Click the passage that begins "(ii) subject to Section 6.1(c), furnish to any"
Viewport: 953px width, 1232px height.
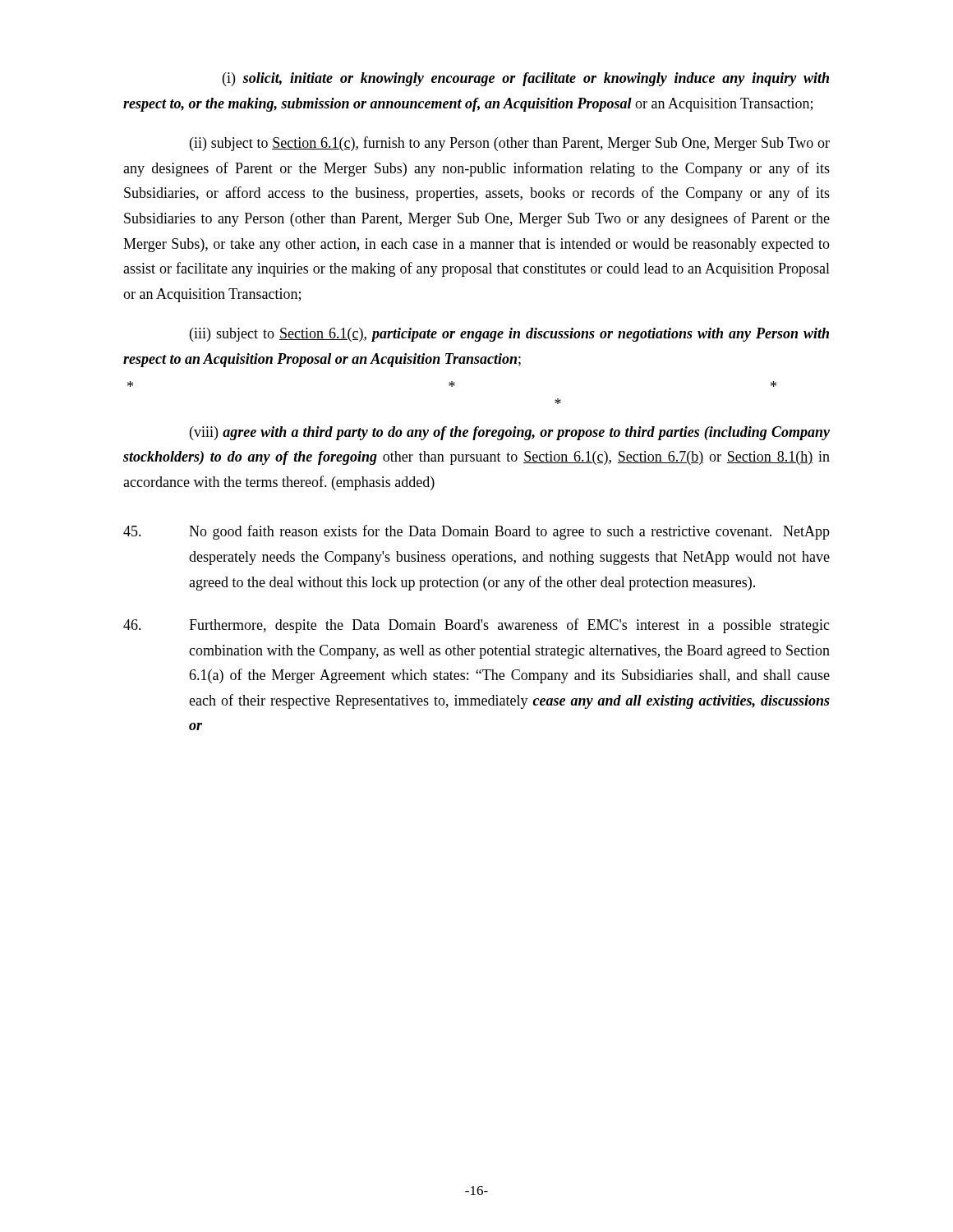click(x=476, y=218)
